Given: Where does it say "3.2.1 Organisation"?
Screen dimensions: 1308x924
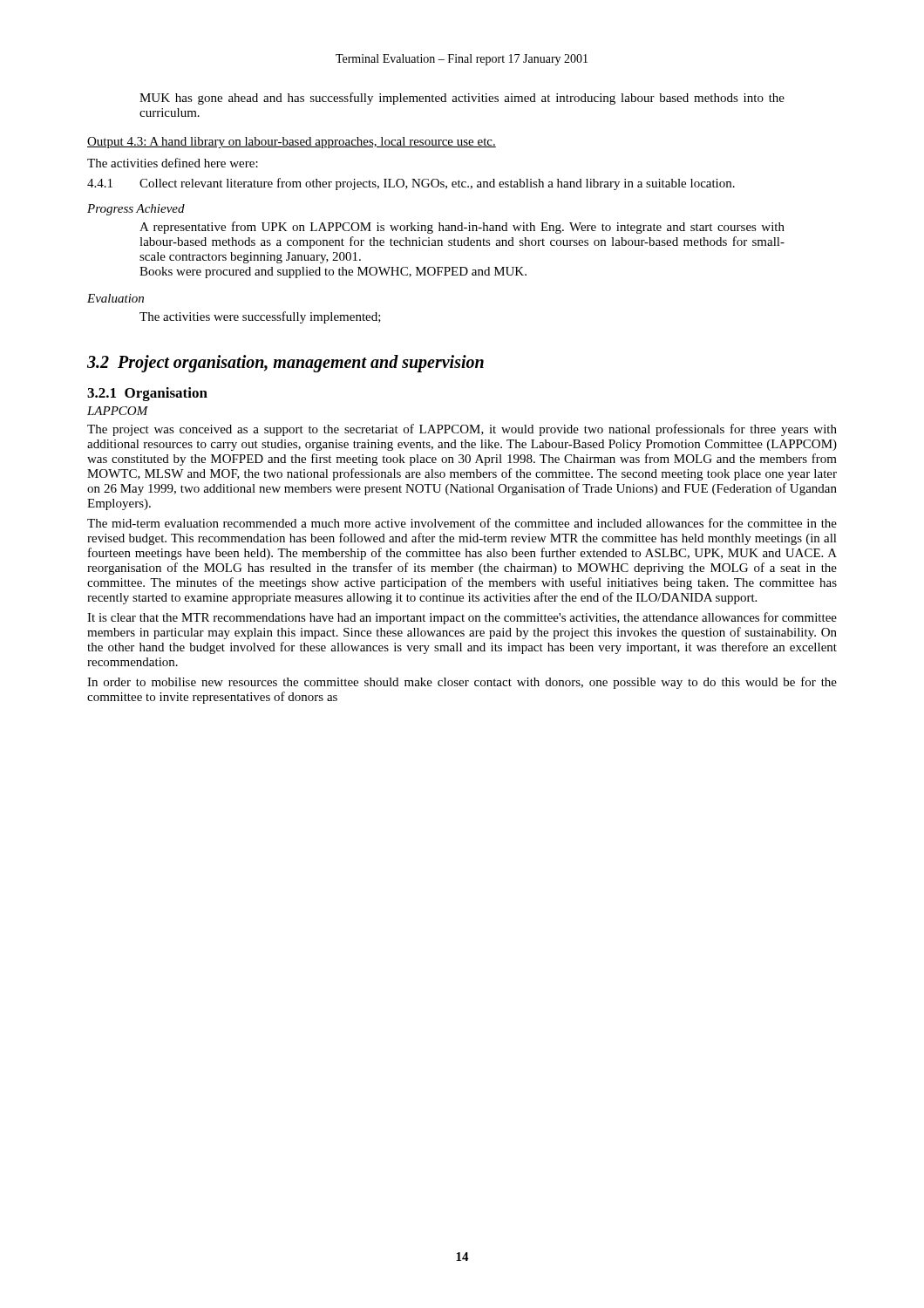Looking at the screenshot, I should click(147, 393).
